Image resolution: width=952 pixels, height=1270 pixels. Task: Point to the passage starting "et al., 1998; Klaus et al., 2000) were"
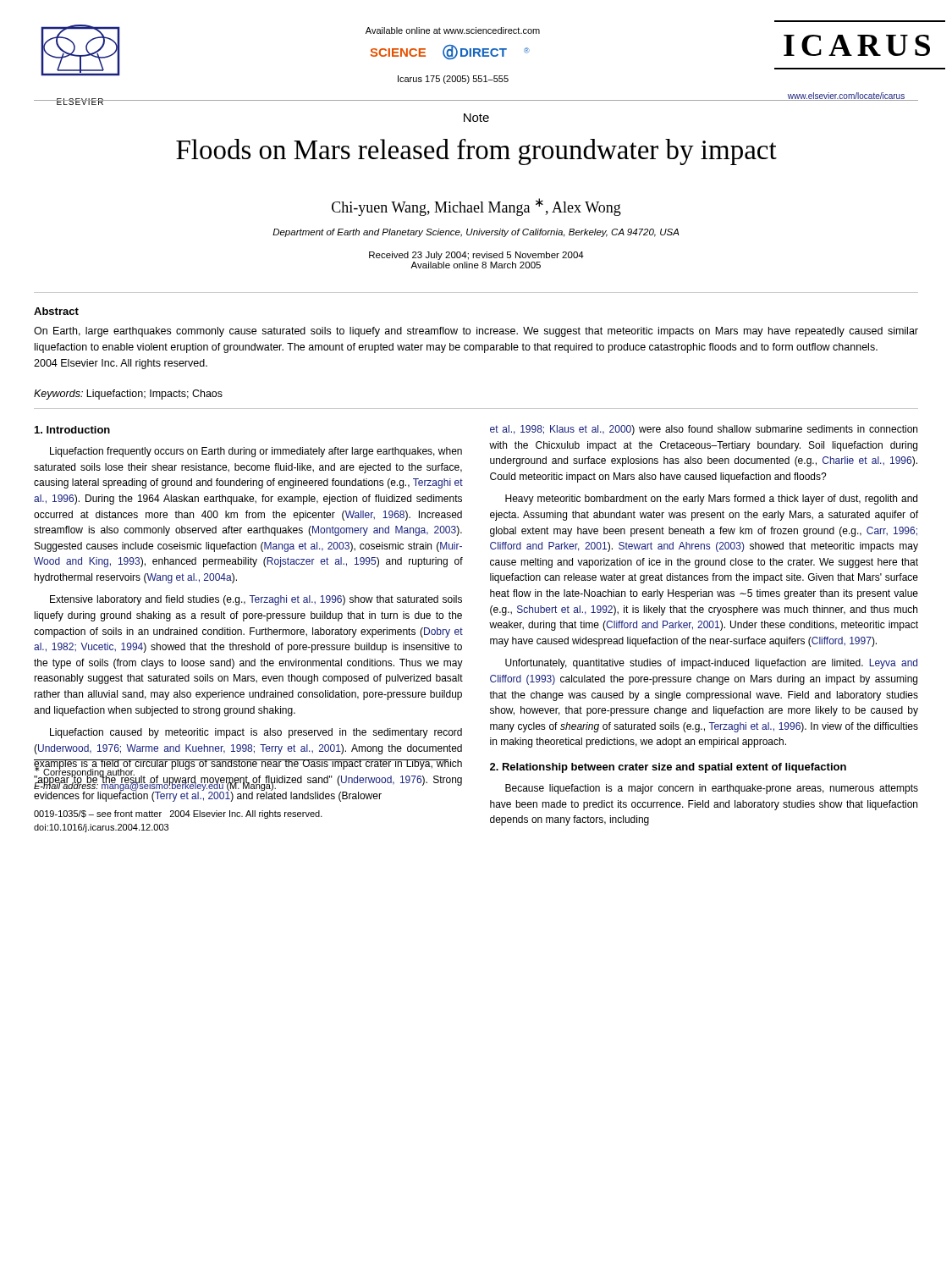tap(704, 586)
